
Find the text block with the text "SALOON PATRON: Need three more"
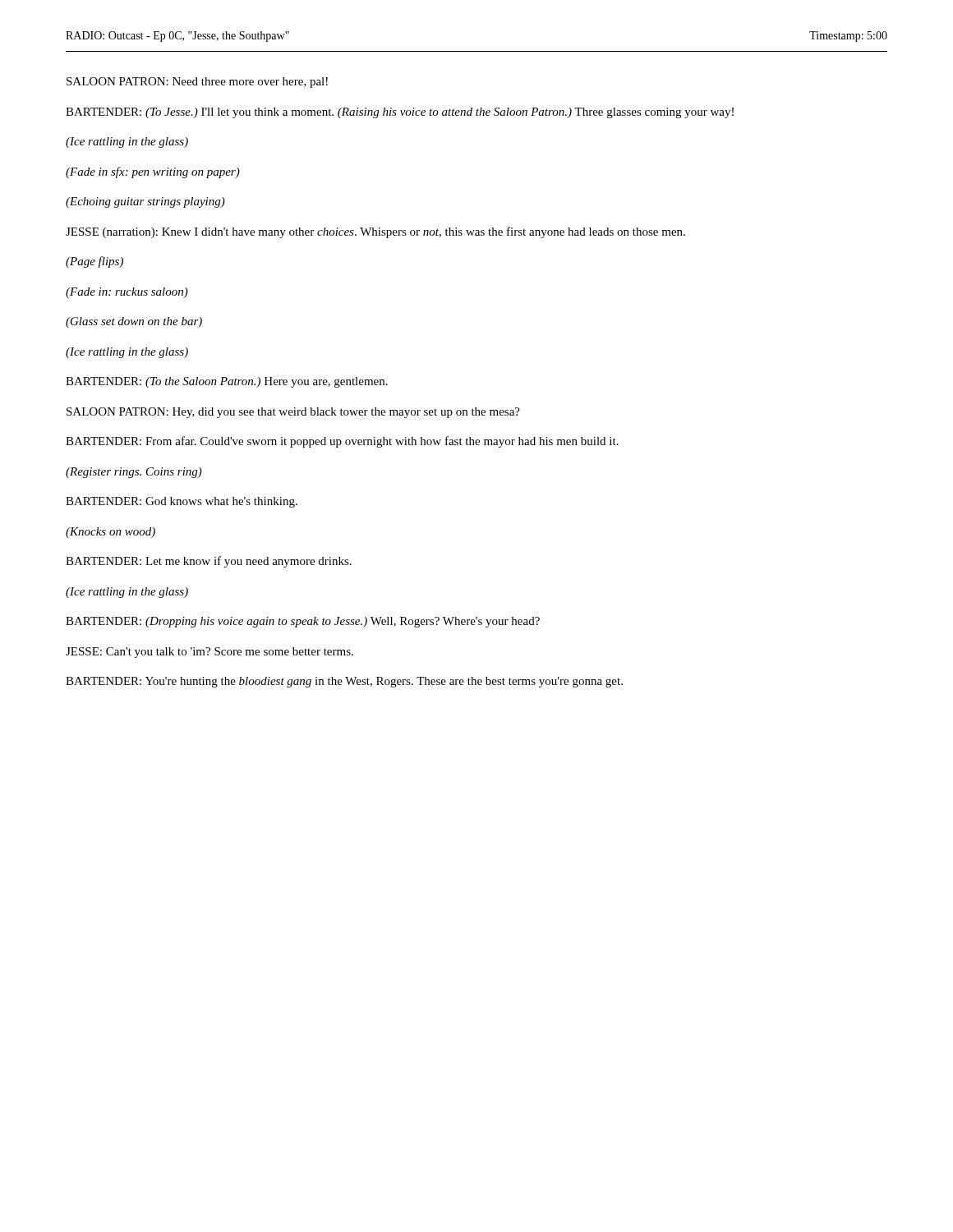pyautogui.click(x=197, y=81)
